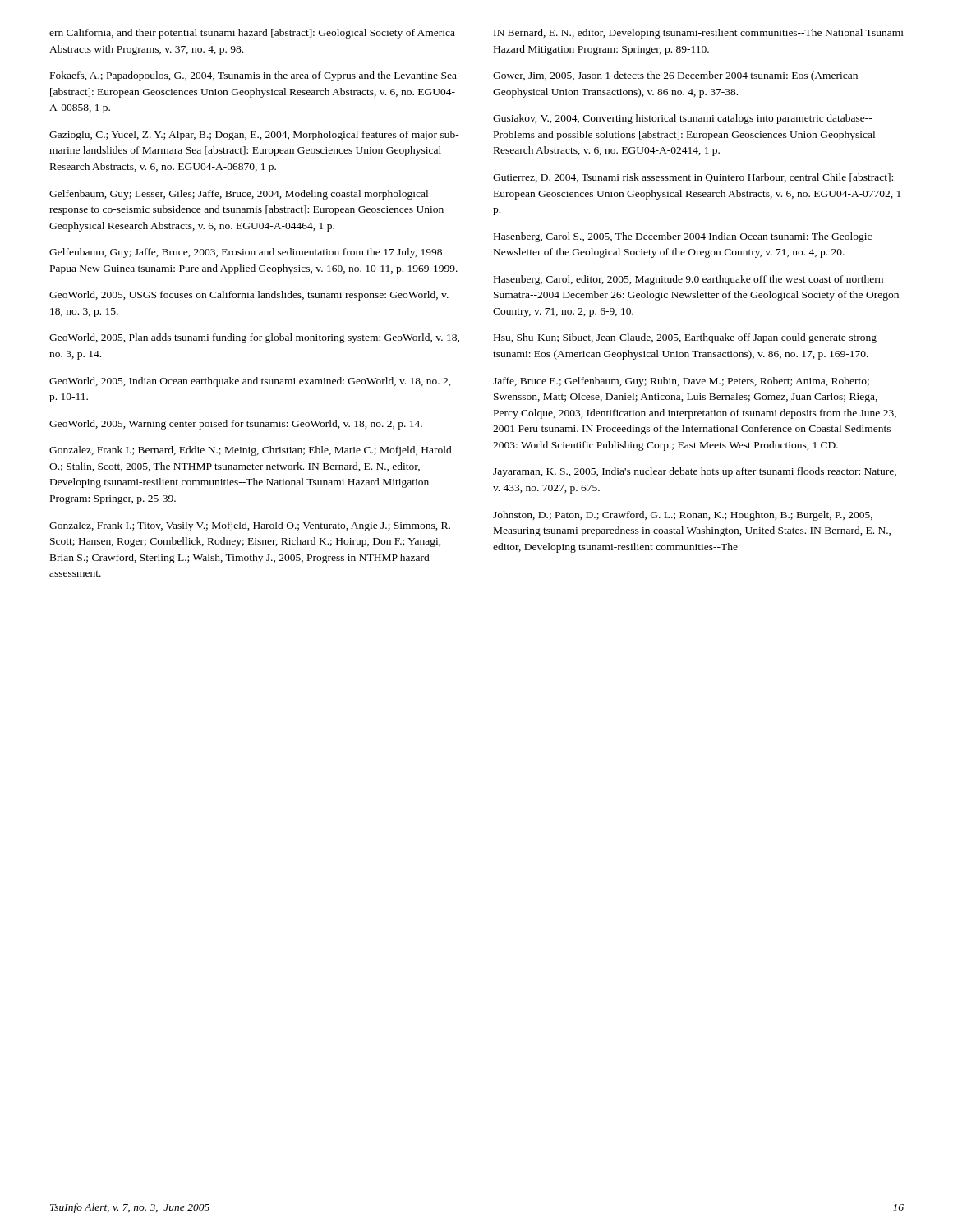The image size is (953, 1232).
Task: Find the block on this page that starts "GeoWorld, 2005, Warning center poised for"
Action: tap(236, 423)
